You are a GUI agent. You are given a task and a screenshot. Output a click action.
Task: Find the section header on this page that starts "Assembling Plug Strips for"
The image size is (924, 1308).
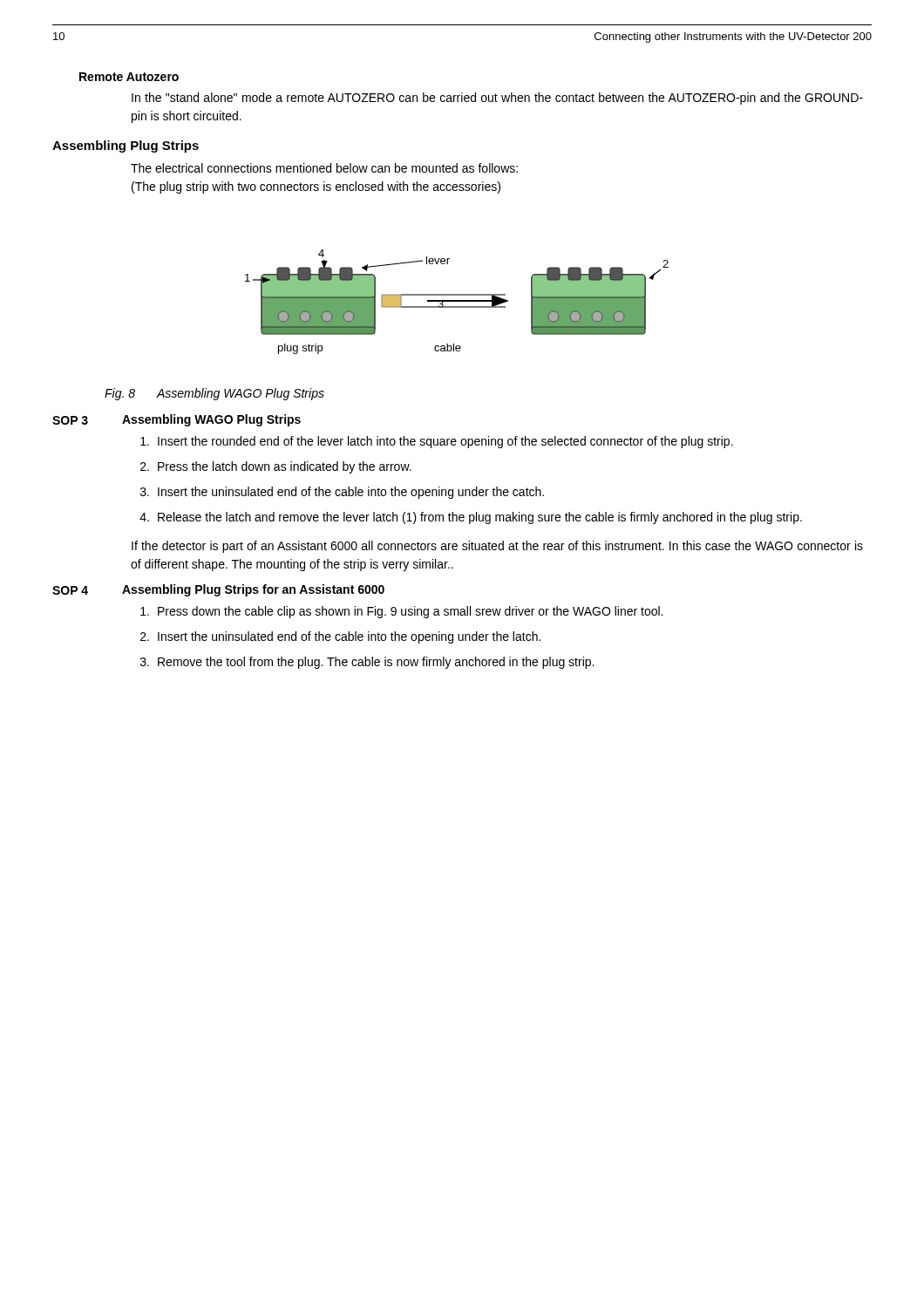click(x=253, y=589)
